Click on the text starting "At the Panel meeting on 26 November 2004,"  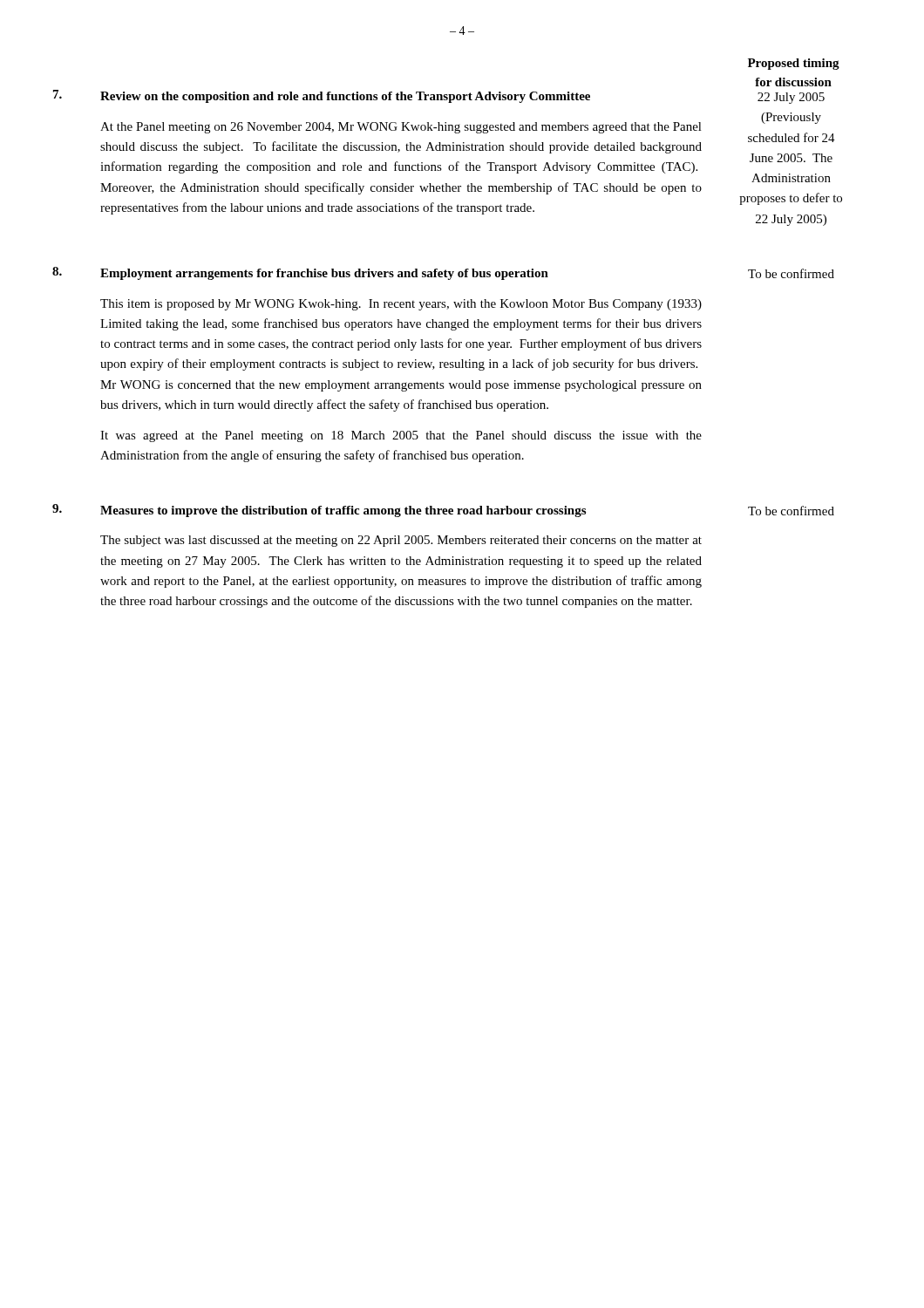click(x=401, y=167)
